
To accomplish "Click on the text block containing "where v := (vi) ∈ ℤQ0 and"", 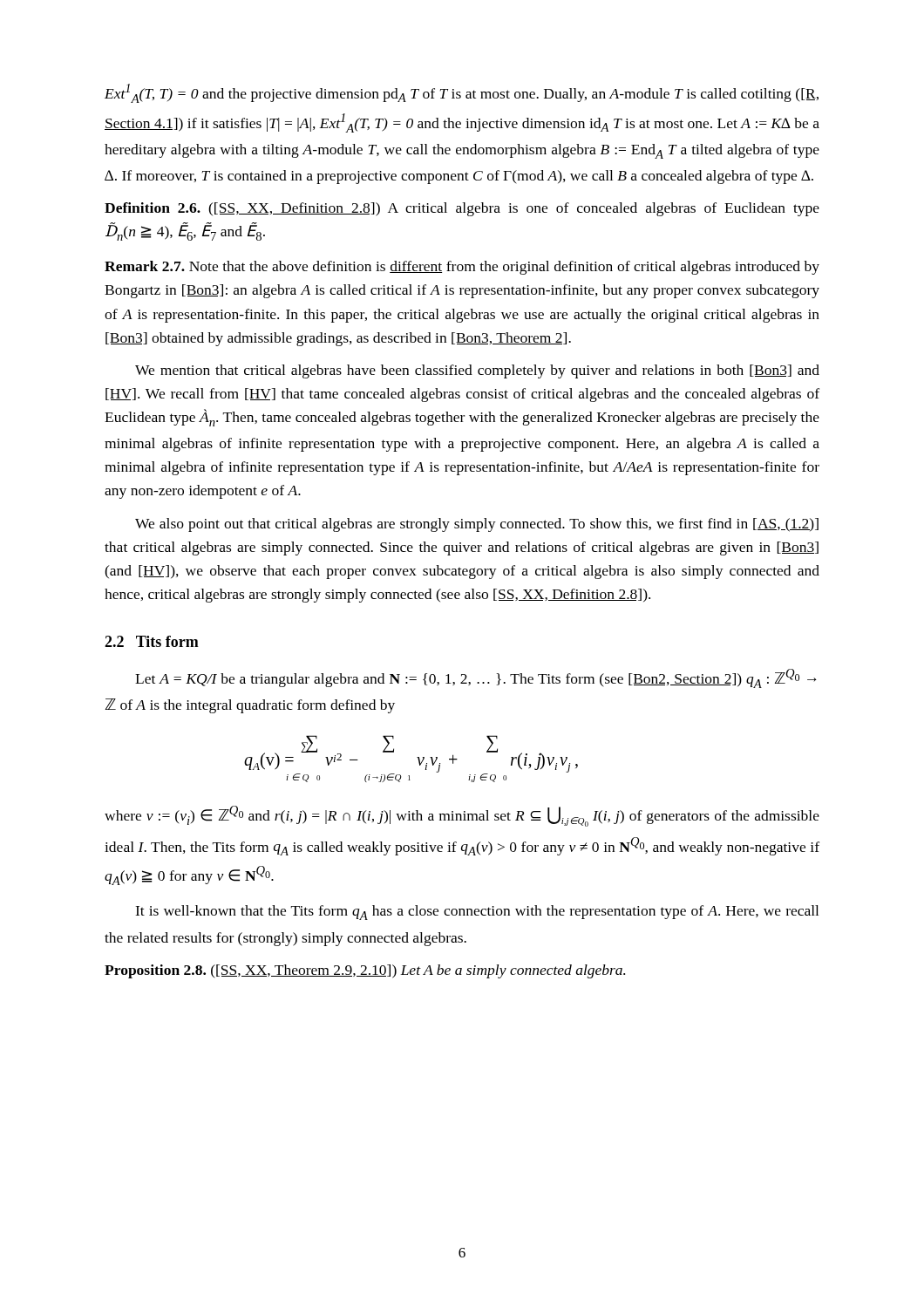I will click(x=462, y=846).
